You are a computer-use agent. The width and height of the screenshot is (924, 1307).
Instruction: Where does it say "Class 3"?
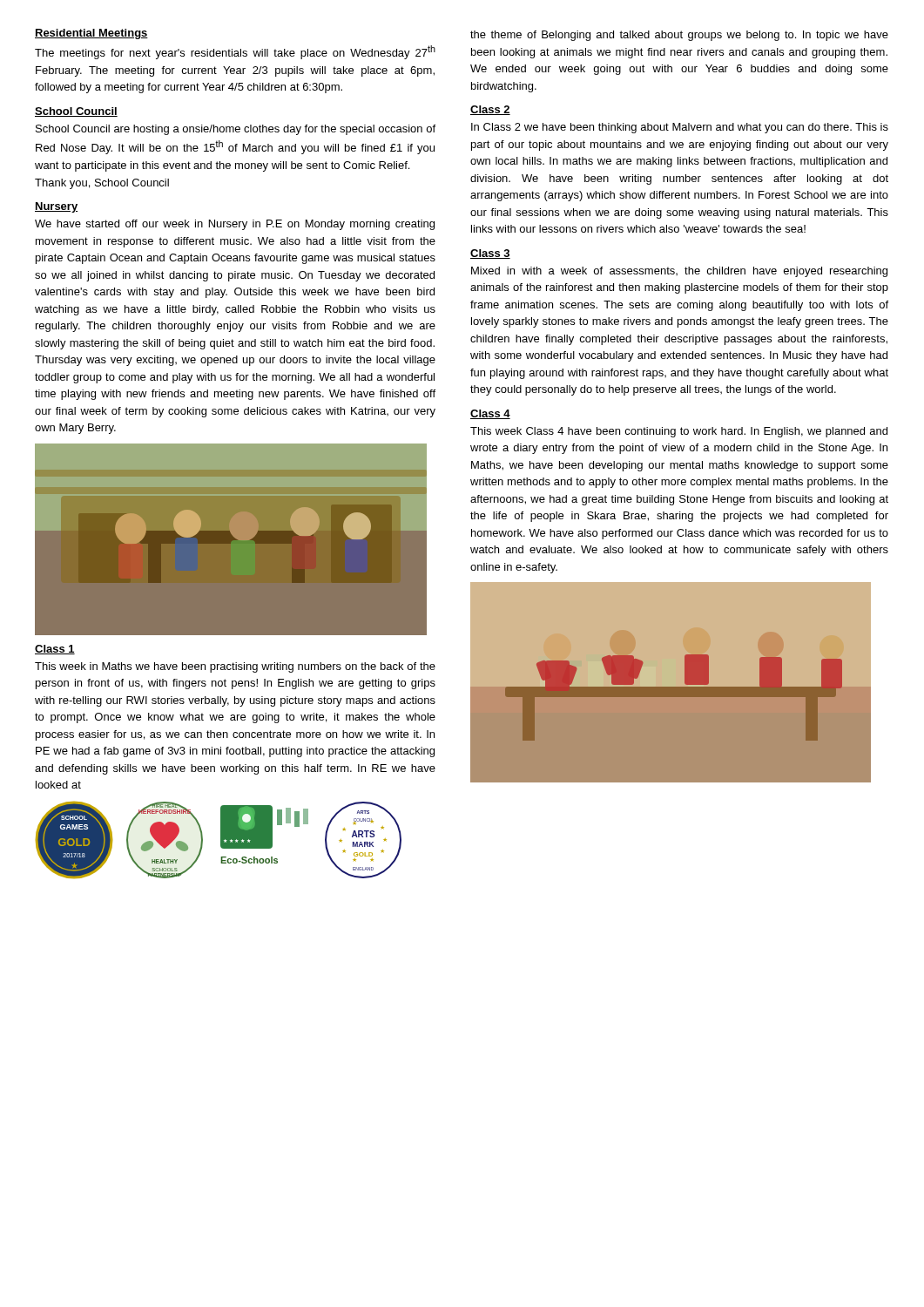(x=490, y=253)
